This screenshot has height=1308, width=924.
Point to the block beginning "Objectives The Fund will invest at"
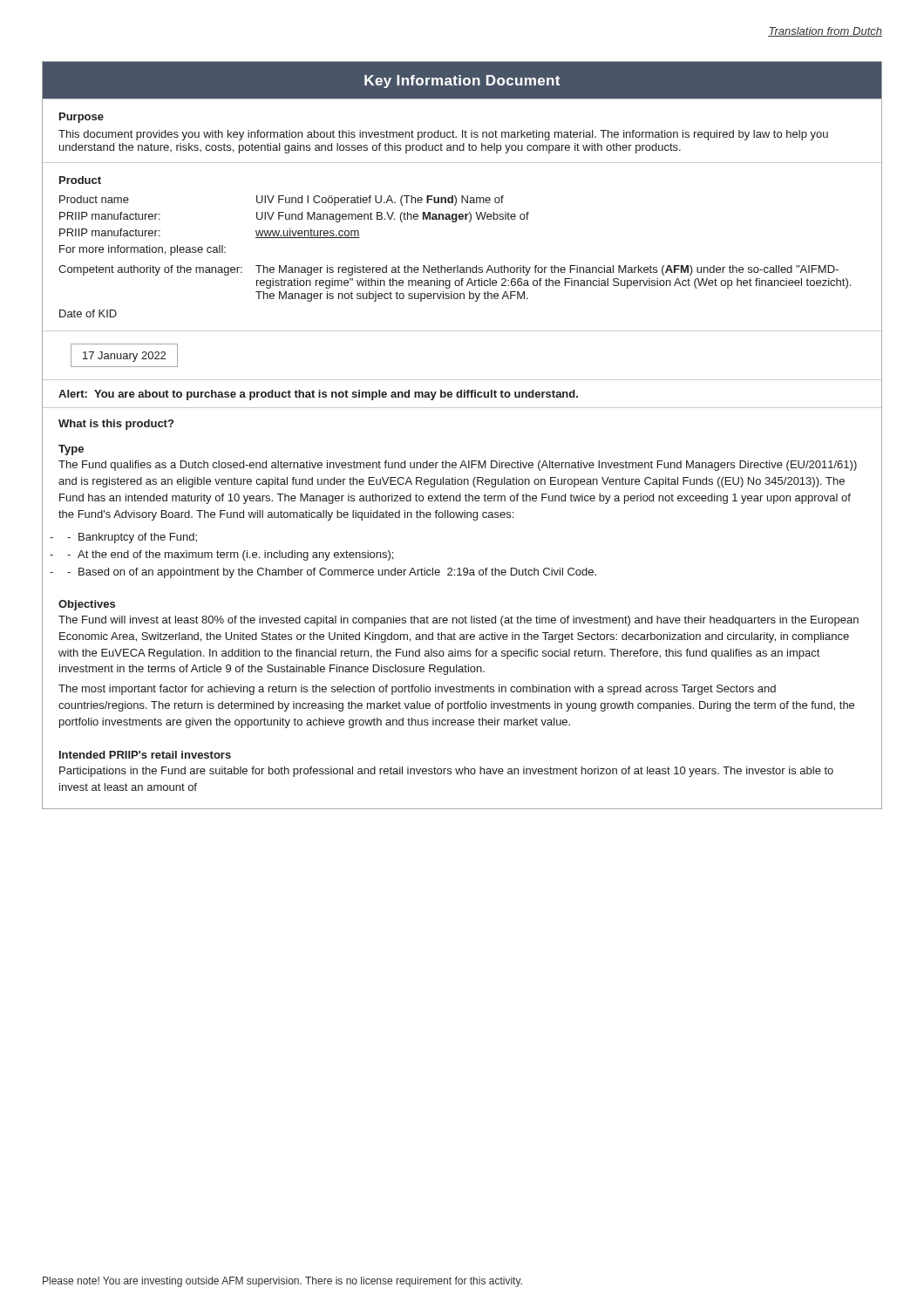click(x=462, y=664)
